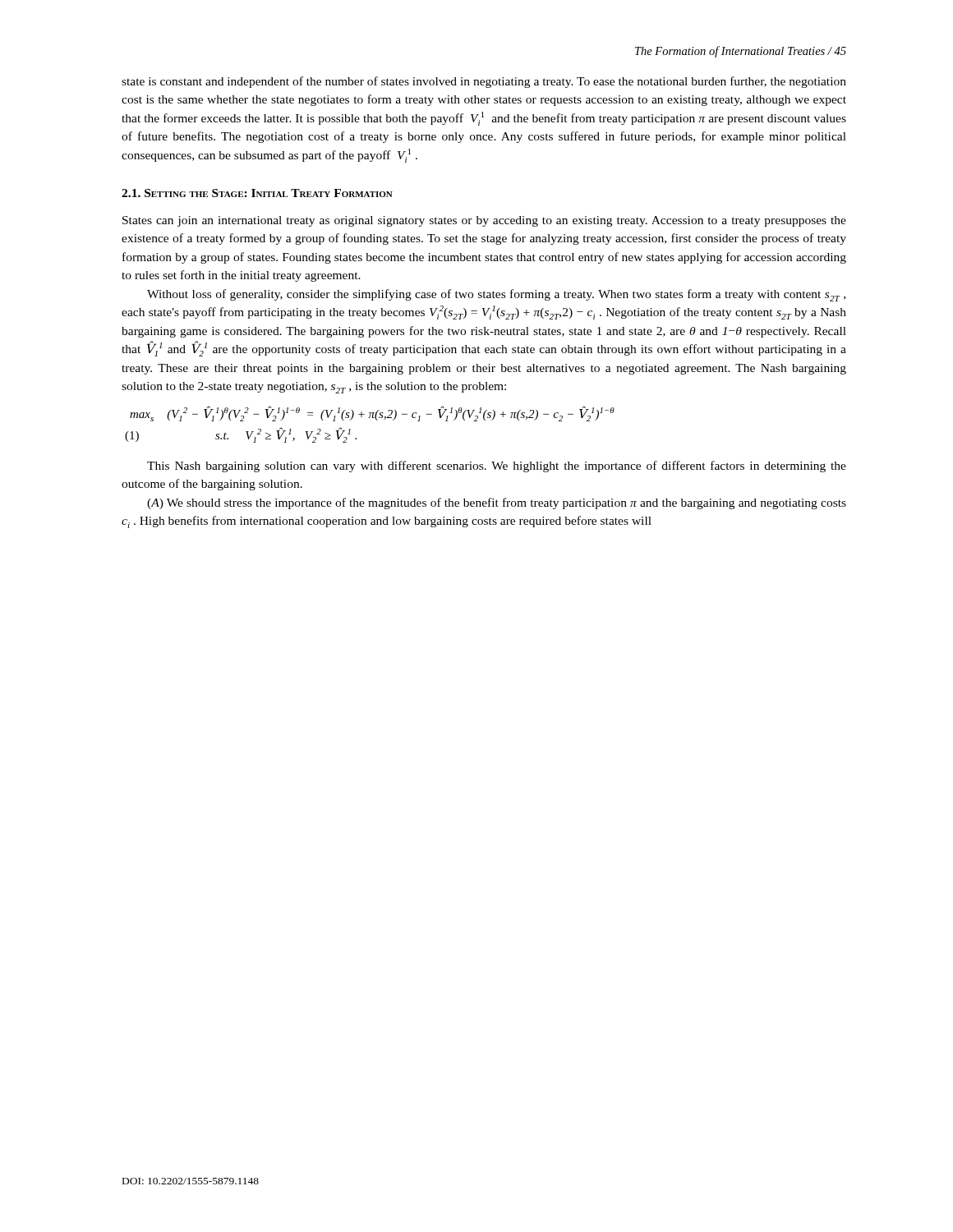Click on the block starting "2.1. Setting the Stage: Initial"

tap(257, 193)
